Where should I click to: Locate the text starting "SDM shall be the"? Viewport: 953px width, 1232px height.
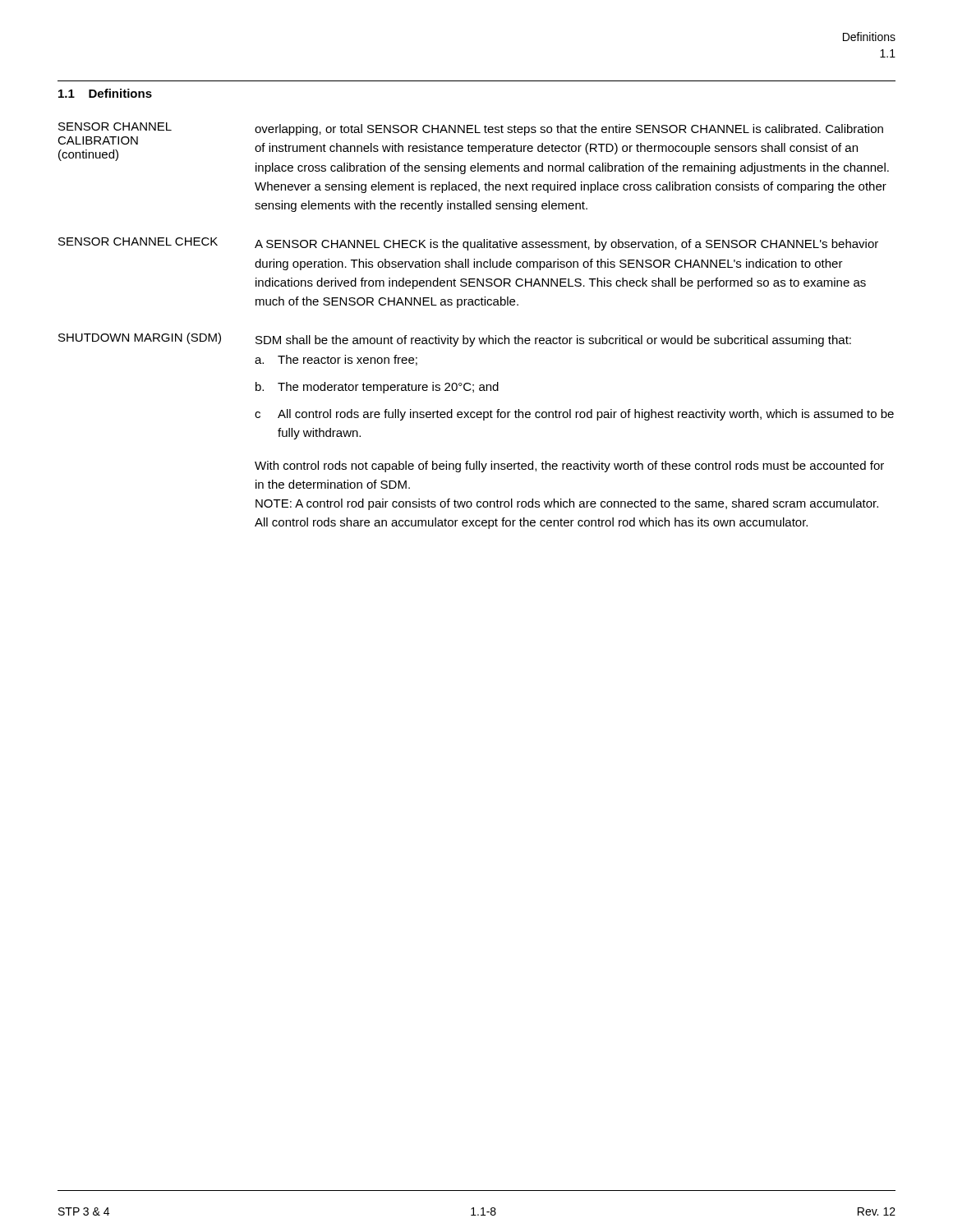575,340
